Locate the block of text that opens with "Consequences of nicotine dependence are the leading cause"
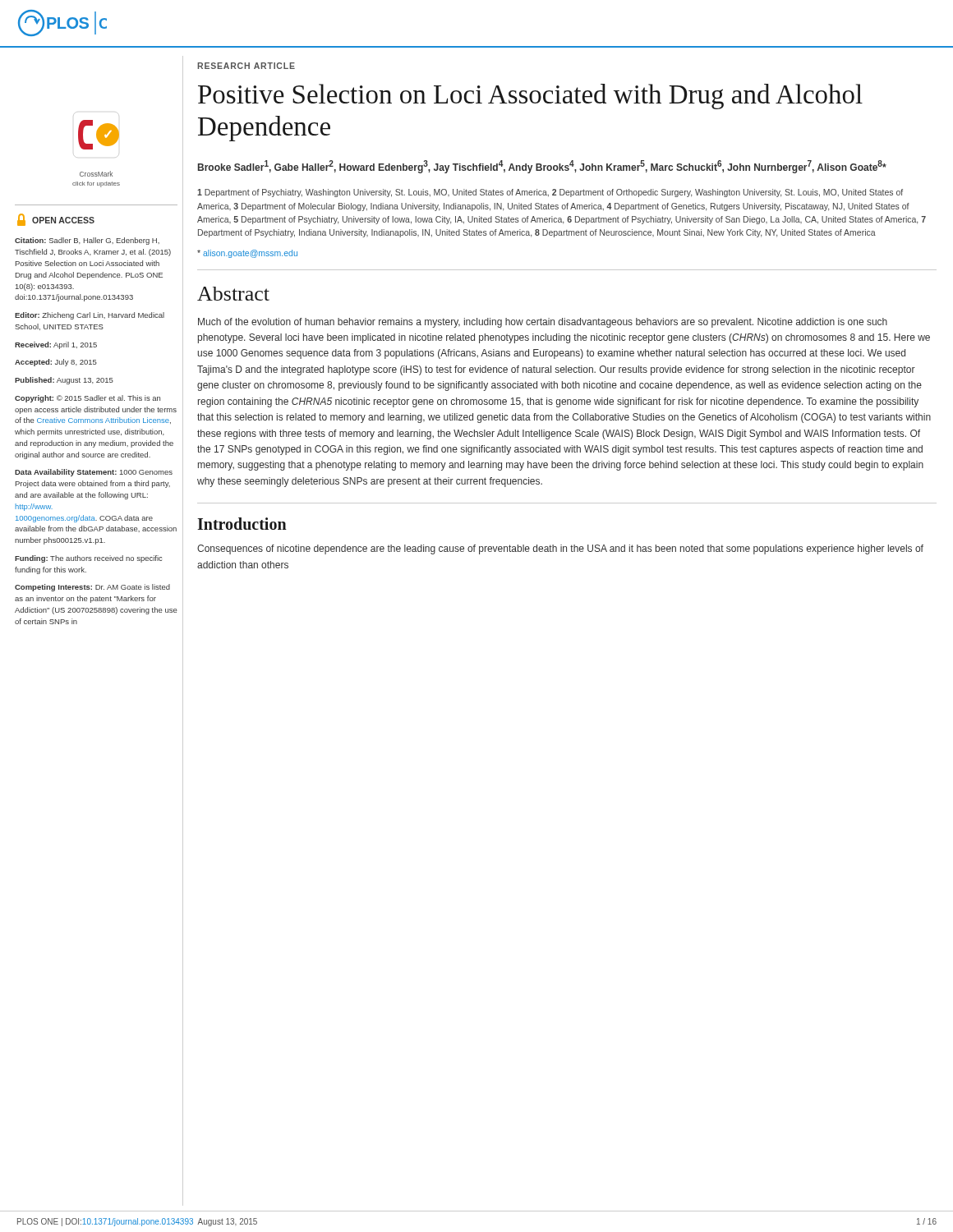Screen dimensions: 1232x953 click(x=560, y=557)
